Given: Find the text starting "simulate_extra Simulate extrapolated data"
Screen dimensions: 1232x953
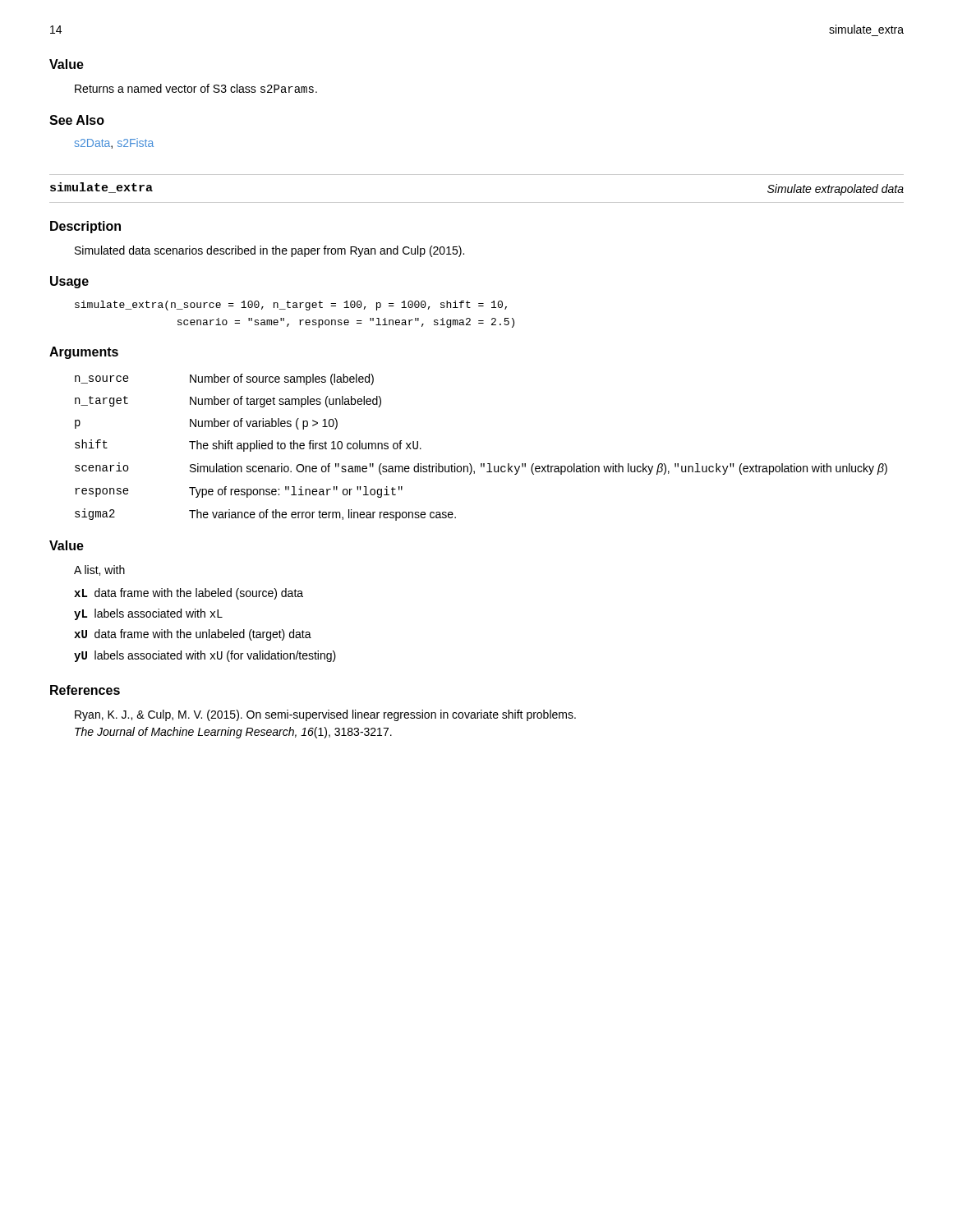Looking at the screenshot, I should tap(97, 188).
